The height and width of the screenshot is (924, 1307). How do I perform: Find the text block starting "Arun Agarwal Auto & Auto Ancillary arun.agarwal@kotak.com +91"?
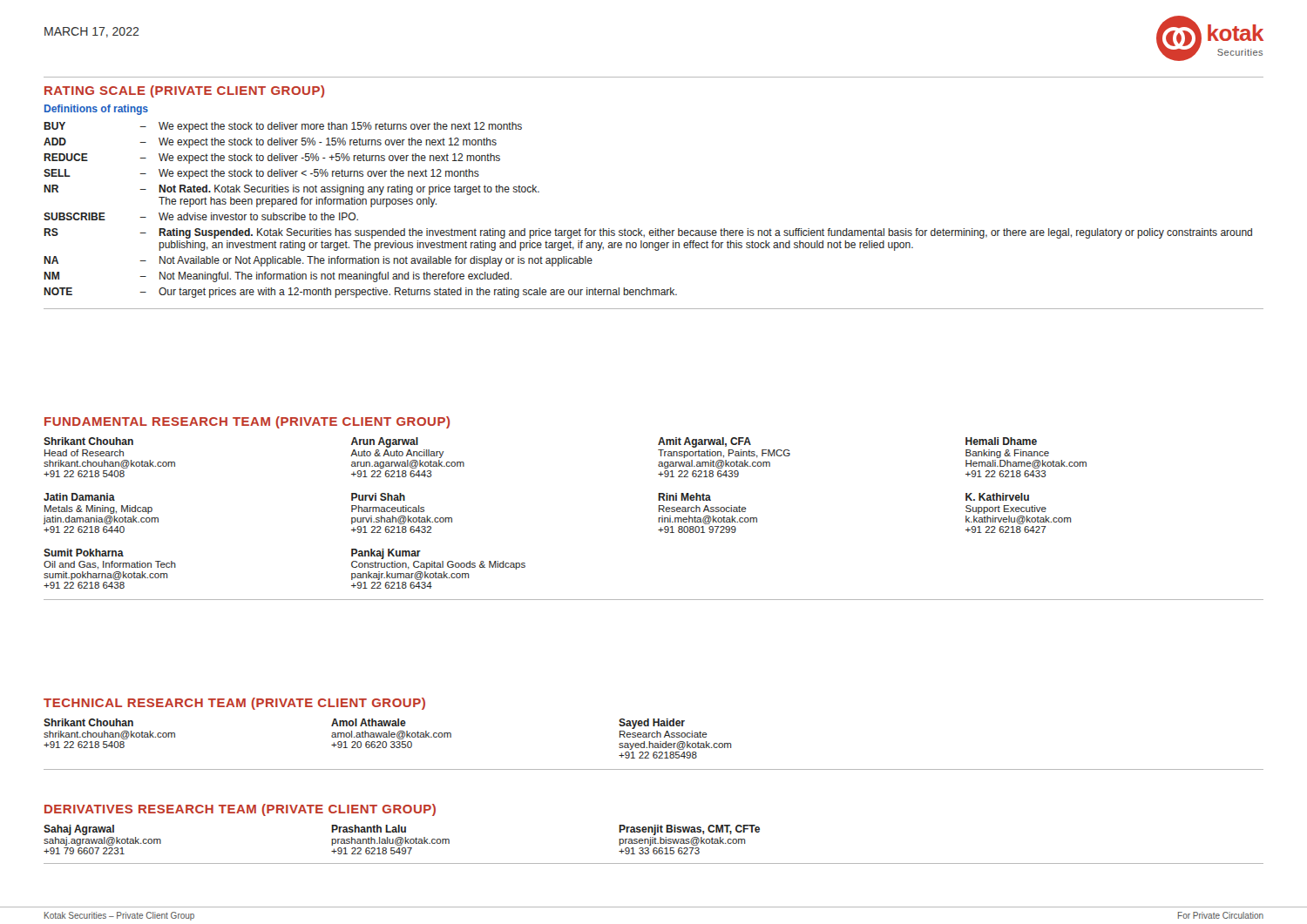[x=385, y=442]
